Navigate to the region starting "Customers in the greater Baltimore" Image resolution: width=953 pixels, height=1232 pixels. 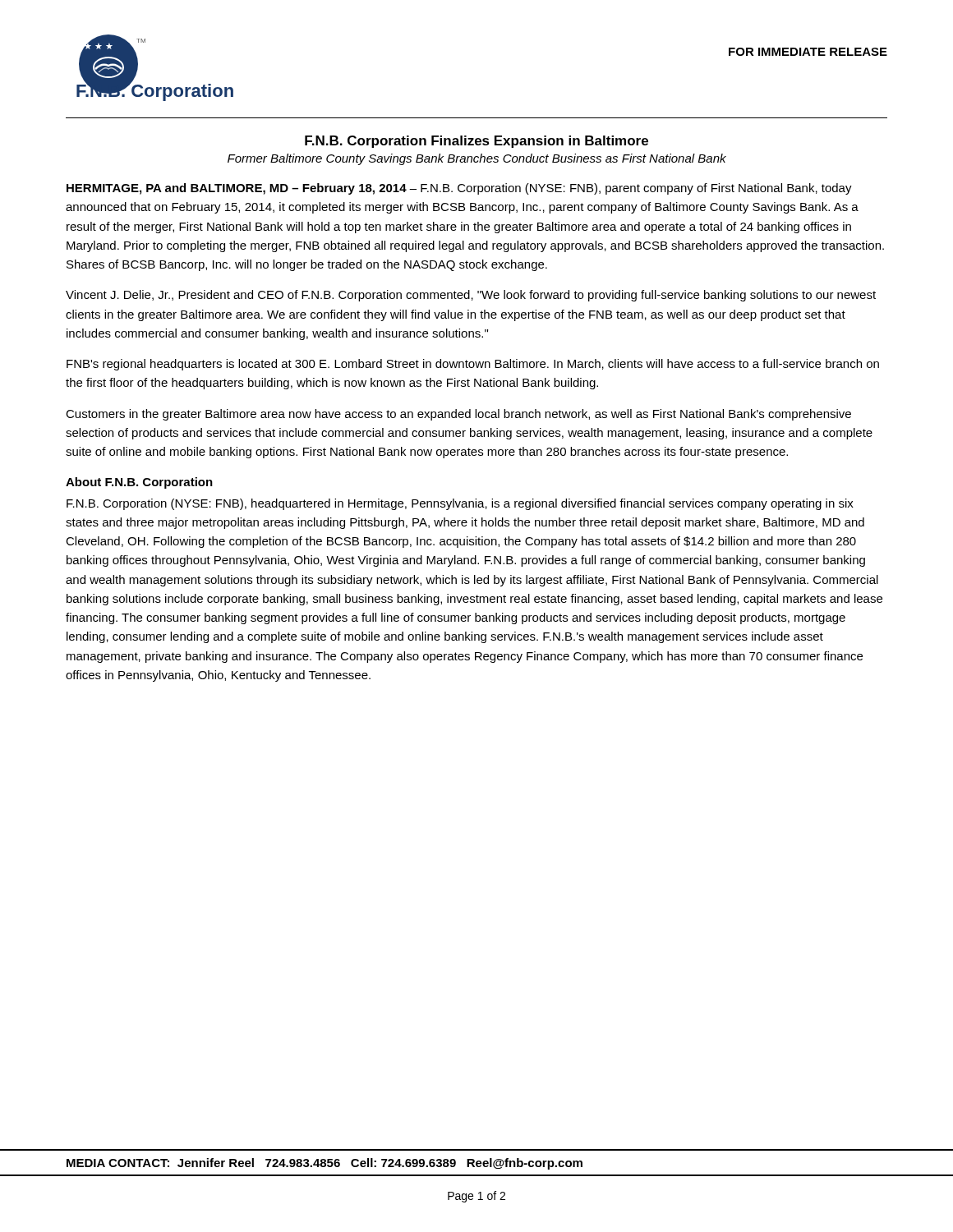click(x=476, y=432)
